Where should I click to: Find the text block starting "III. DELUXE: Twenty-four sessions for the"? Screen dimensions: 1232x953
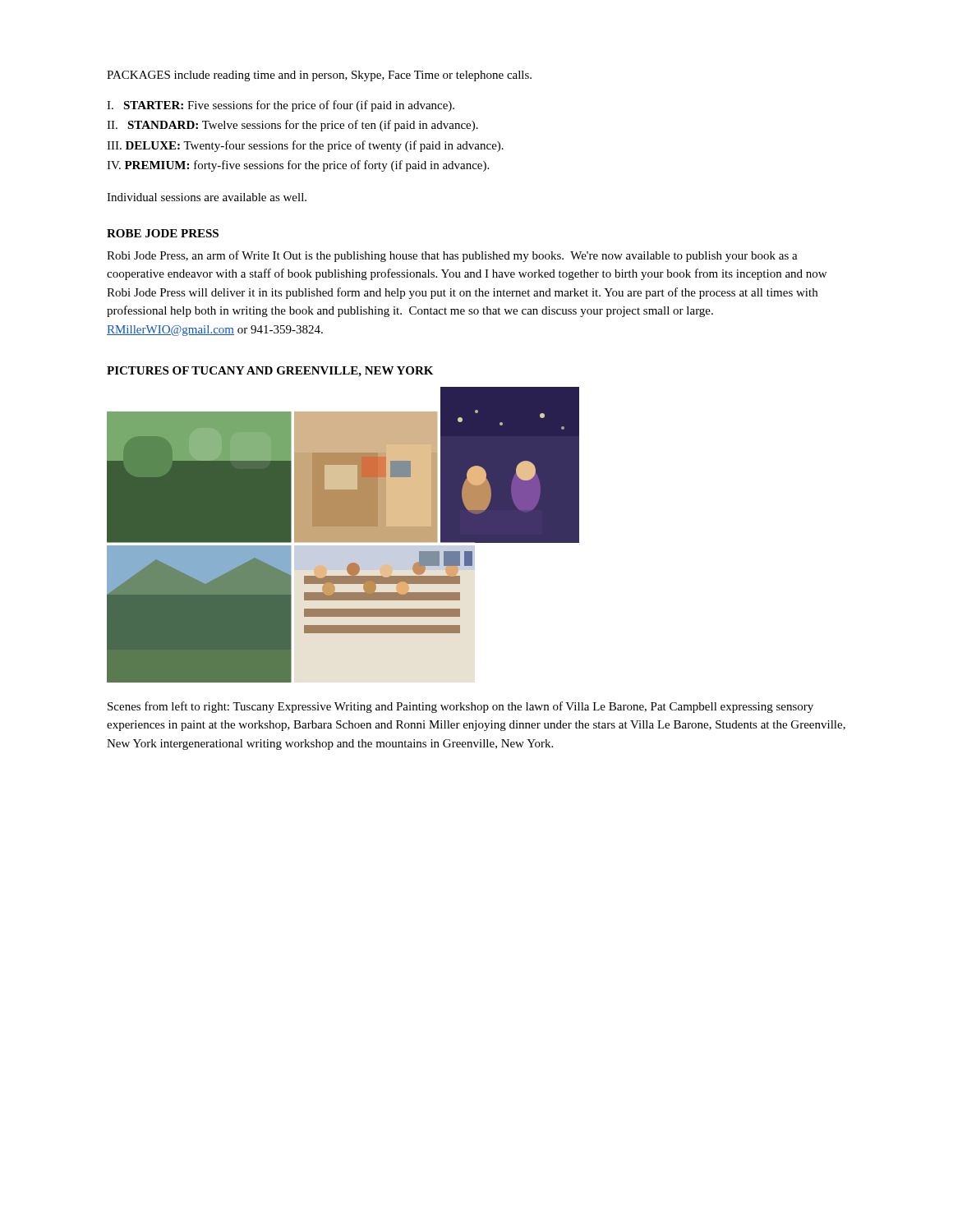(305, 145)
